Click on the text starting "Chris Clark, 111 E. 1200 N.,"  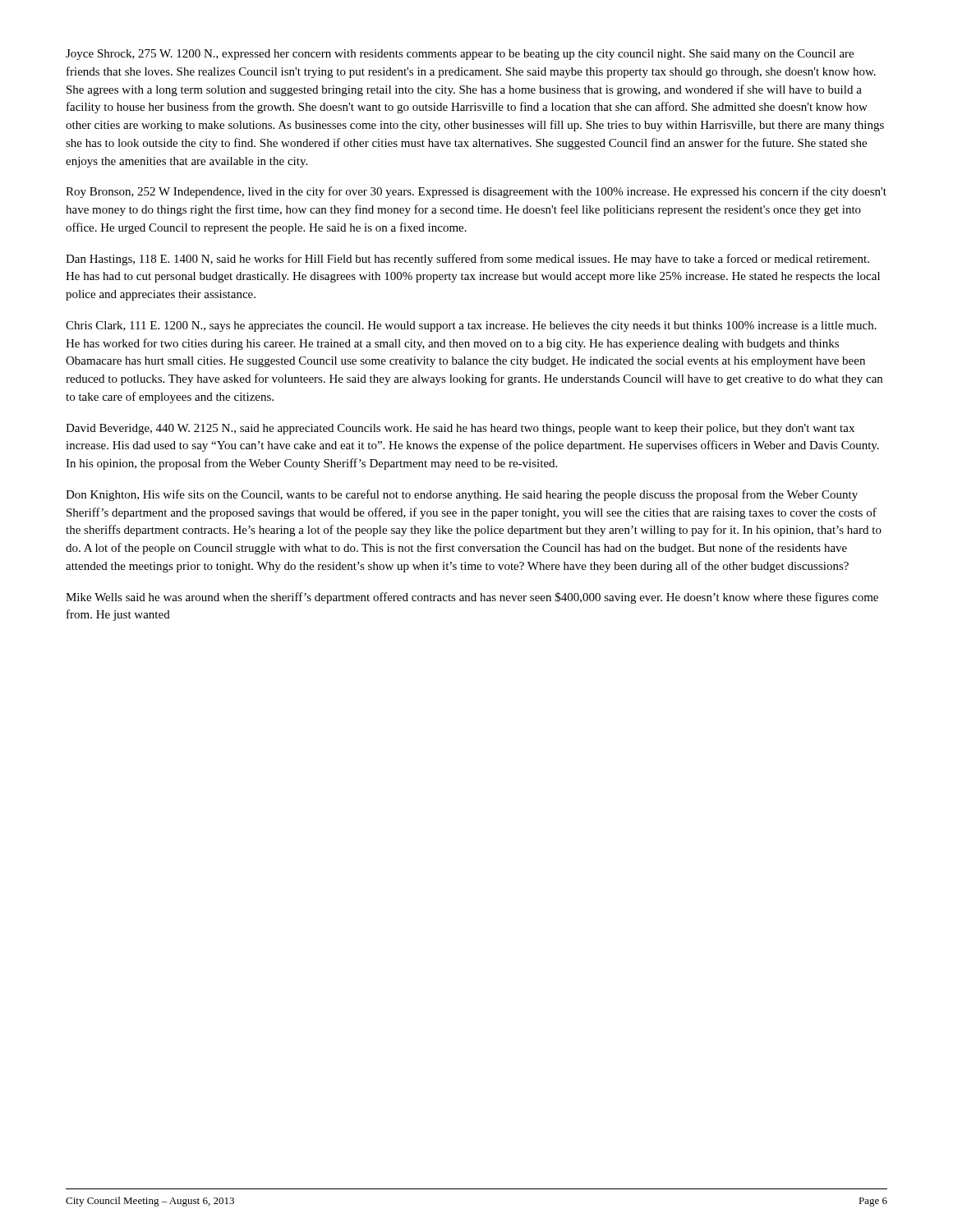pyautogui.click(x=474, y=361)
